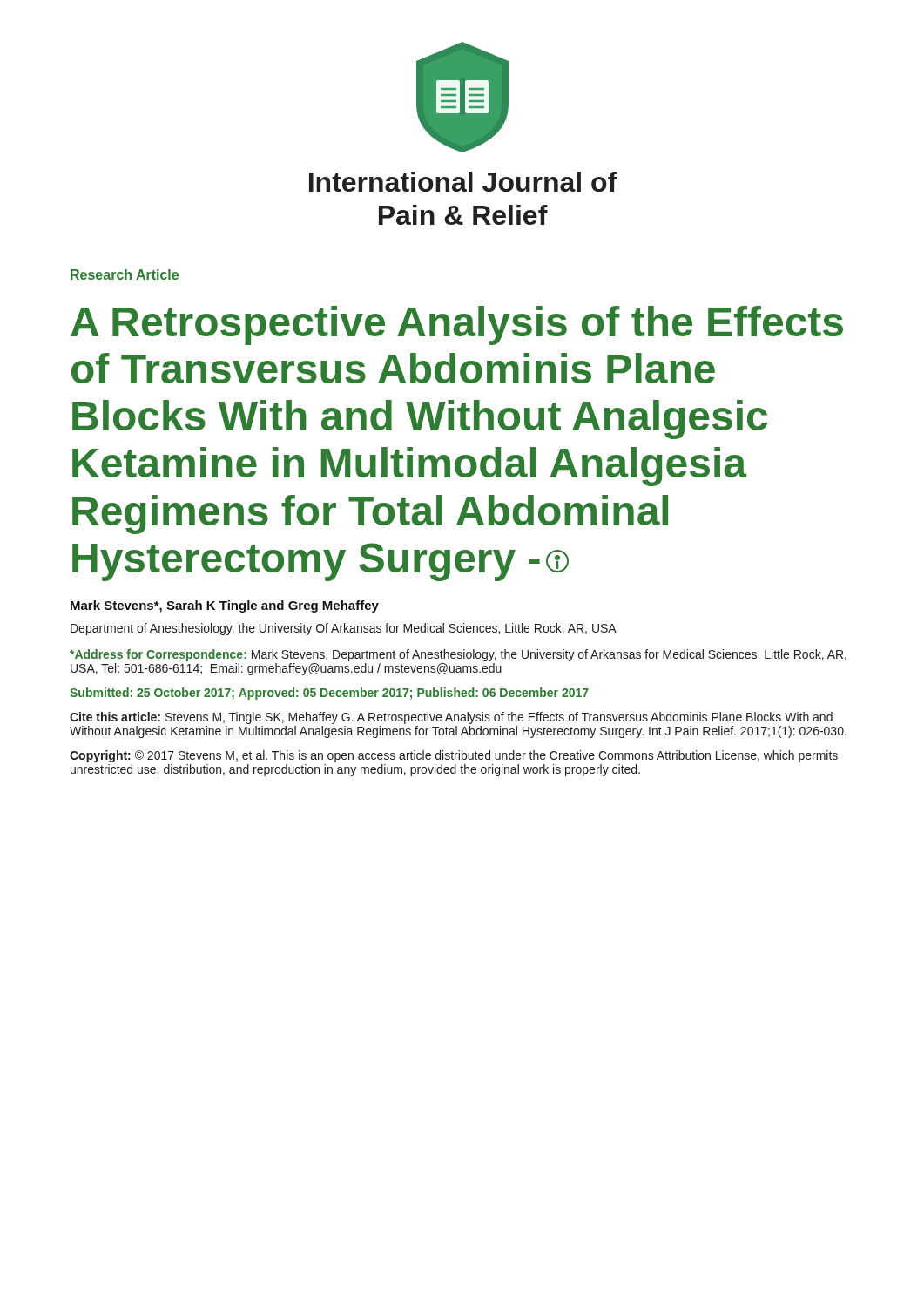Find the text block starting "Department of Anesthesiology, the University Of Arkansas for"
Viewport: 924px width, 1307px height.
click(x=343, y=628)
